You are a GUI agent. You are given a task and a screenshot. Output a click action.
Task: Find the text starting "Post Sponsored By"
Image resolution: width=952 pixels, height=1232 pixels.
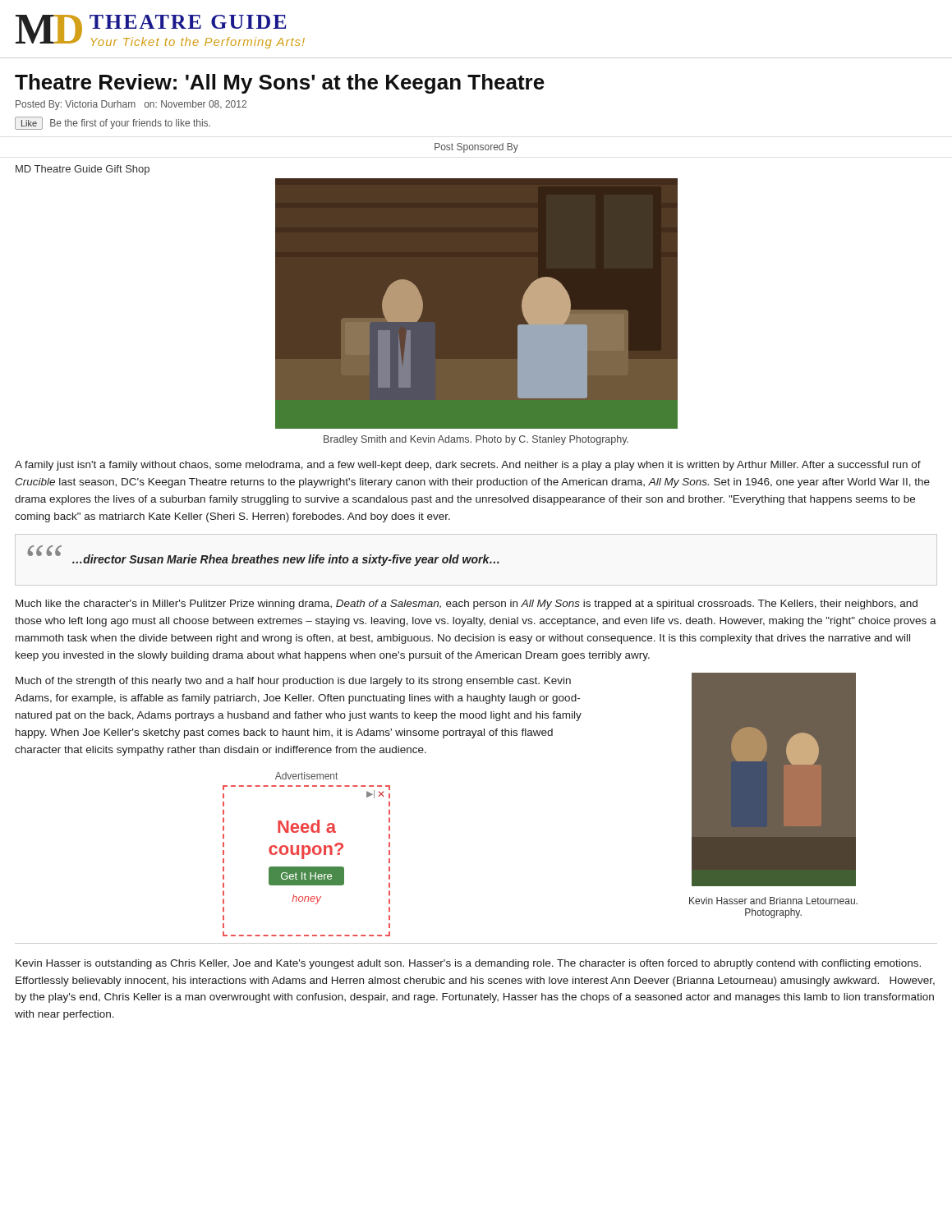pos(476,147)
